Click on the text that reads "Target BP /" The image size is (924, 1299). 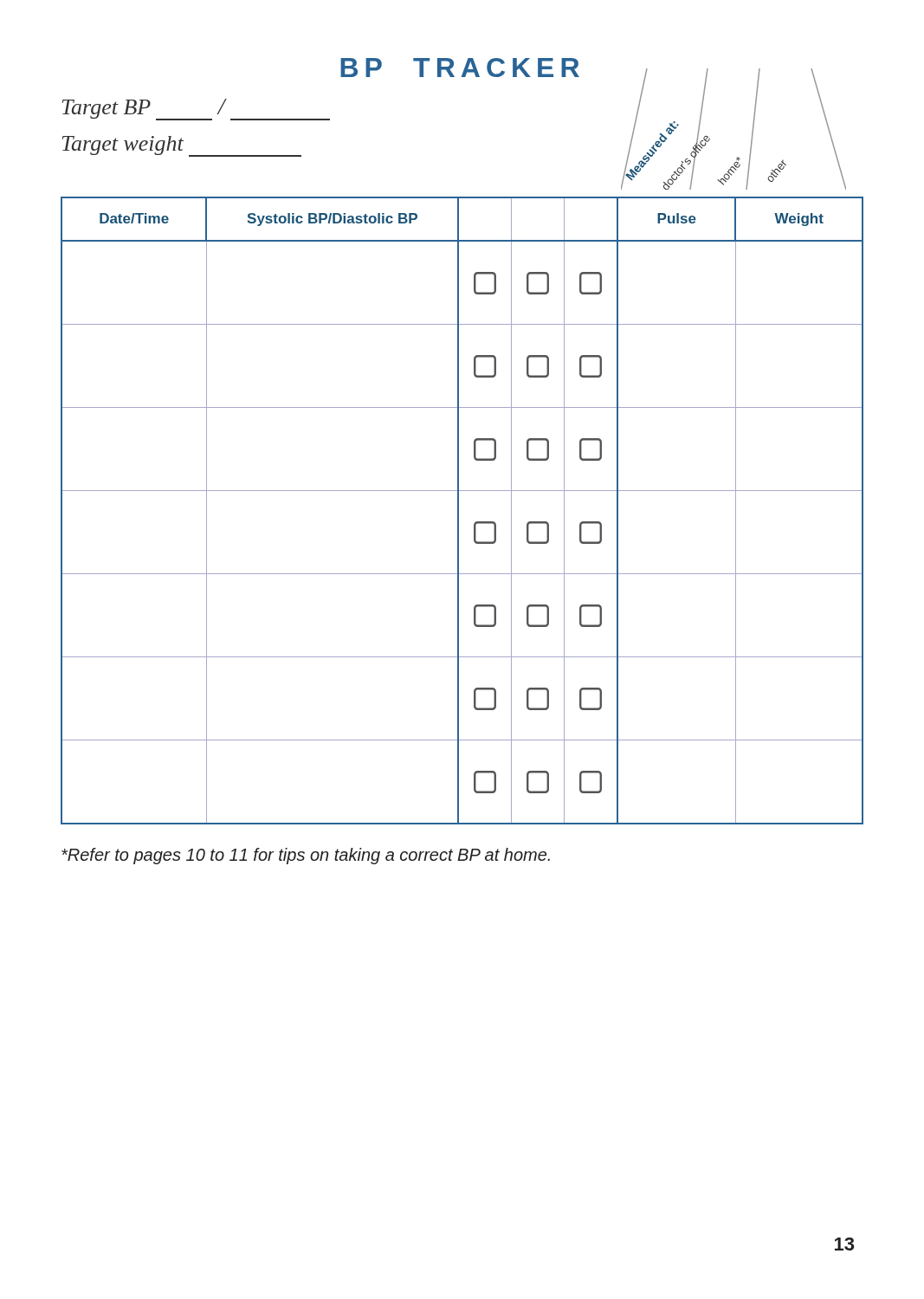(195, 107)
